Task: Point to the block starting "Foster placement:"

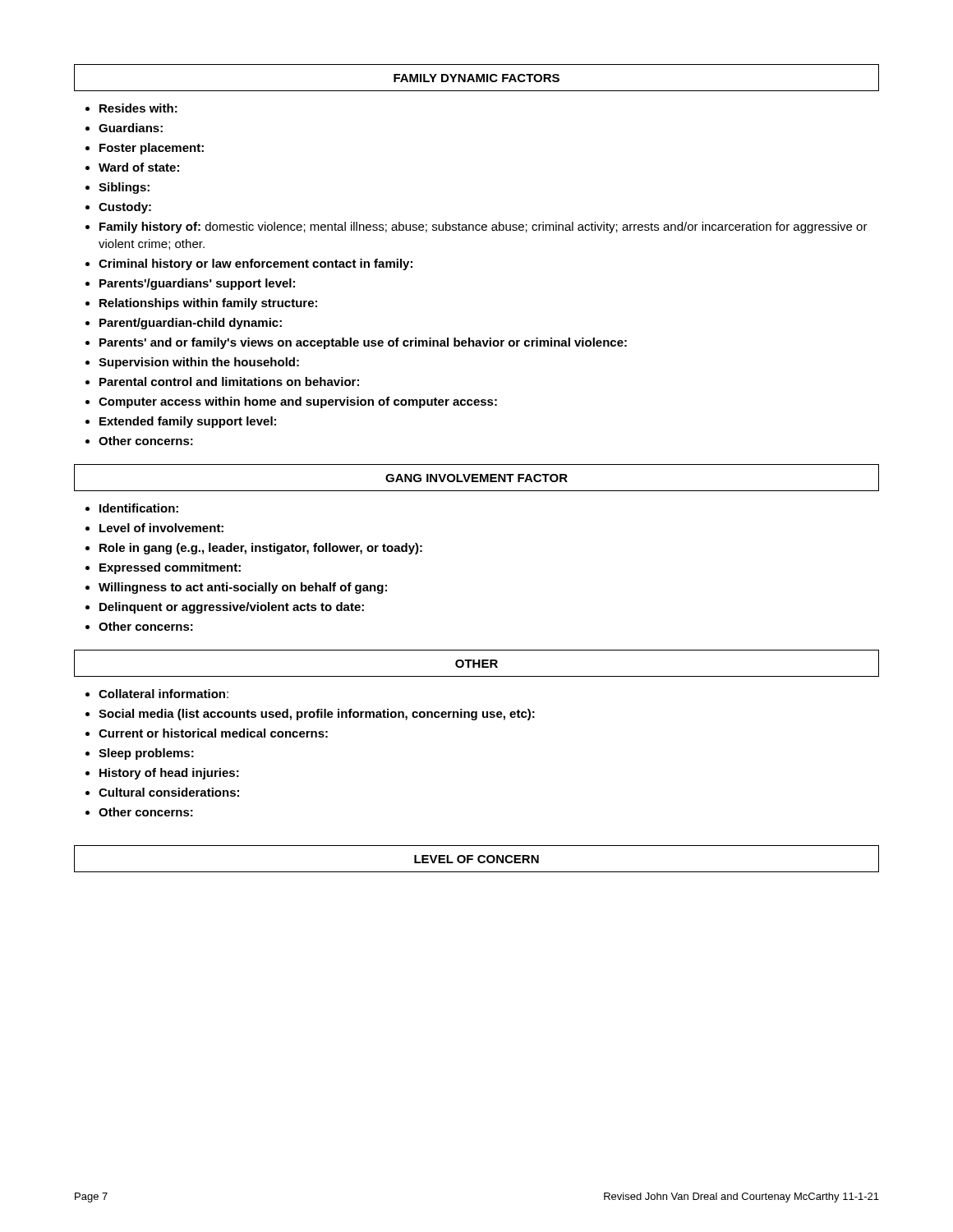Action: click(152, 147)
